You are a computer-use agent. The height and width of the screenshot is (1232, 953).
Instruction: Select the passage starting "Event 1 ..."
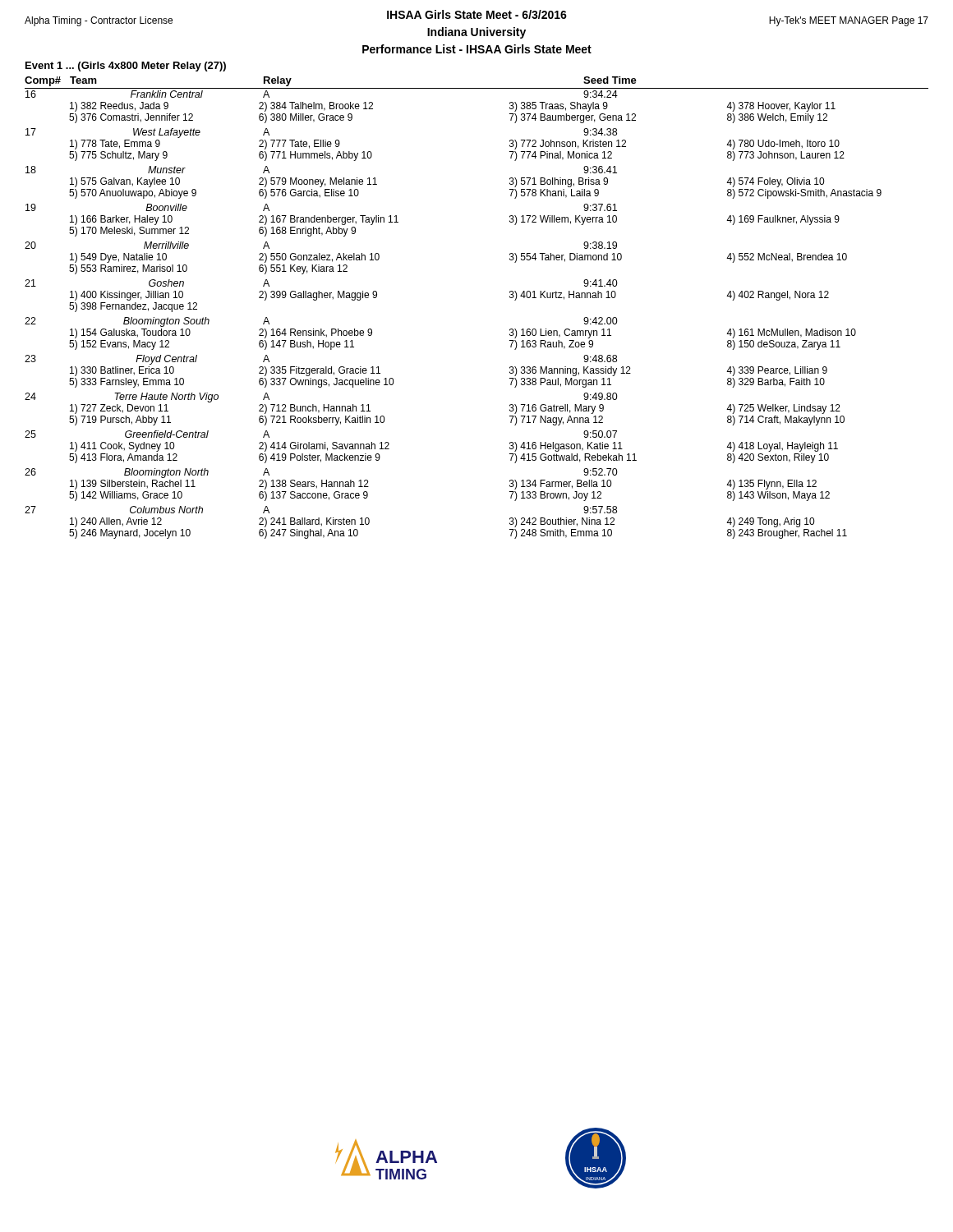(x=126, y=65)
